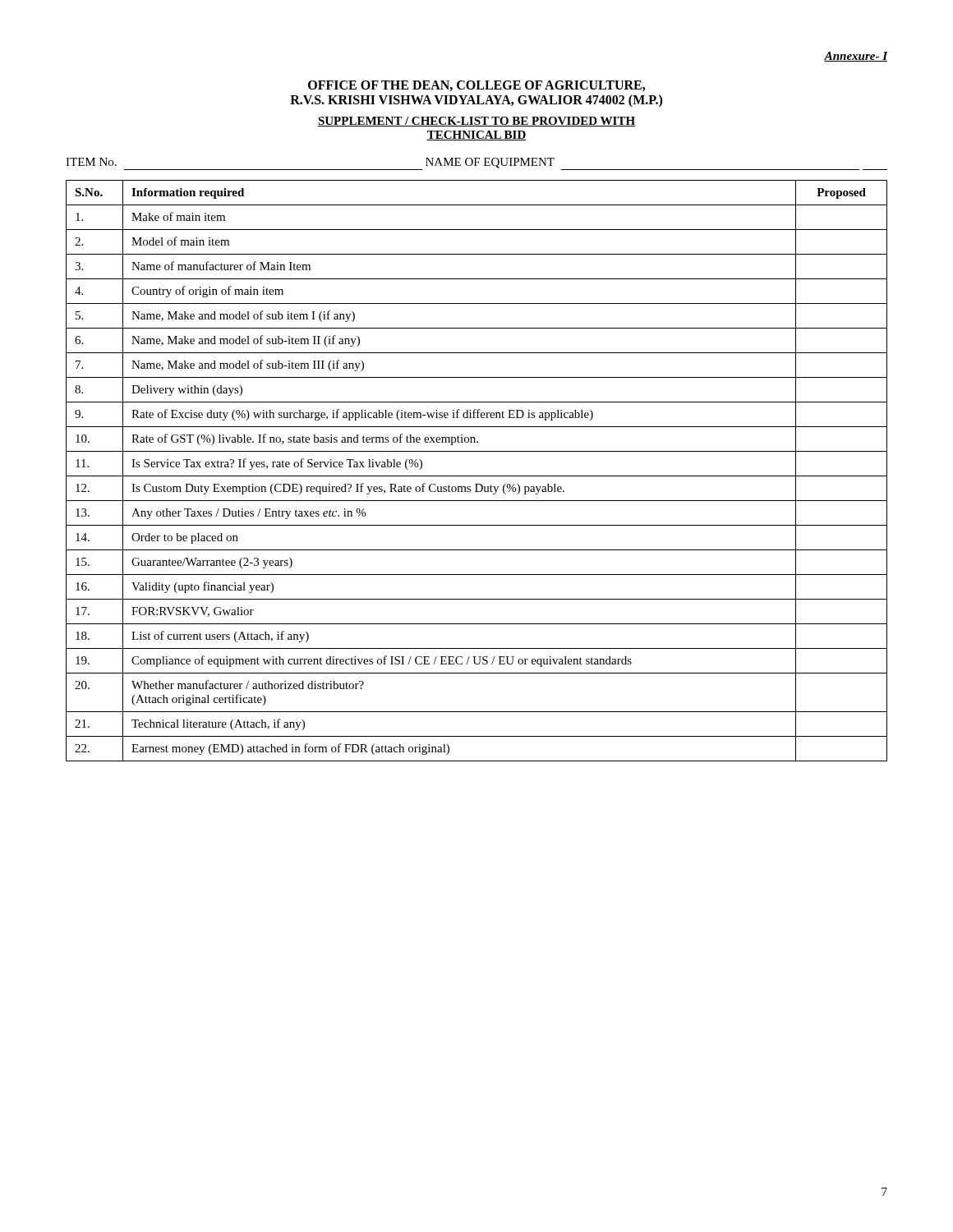The width and height of the screenshot is (953, 1232).
Task: Locate the block starting "OFFICE OF THE DEAN, COLLEGE"
Action: (476, 110)
